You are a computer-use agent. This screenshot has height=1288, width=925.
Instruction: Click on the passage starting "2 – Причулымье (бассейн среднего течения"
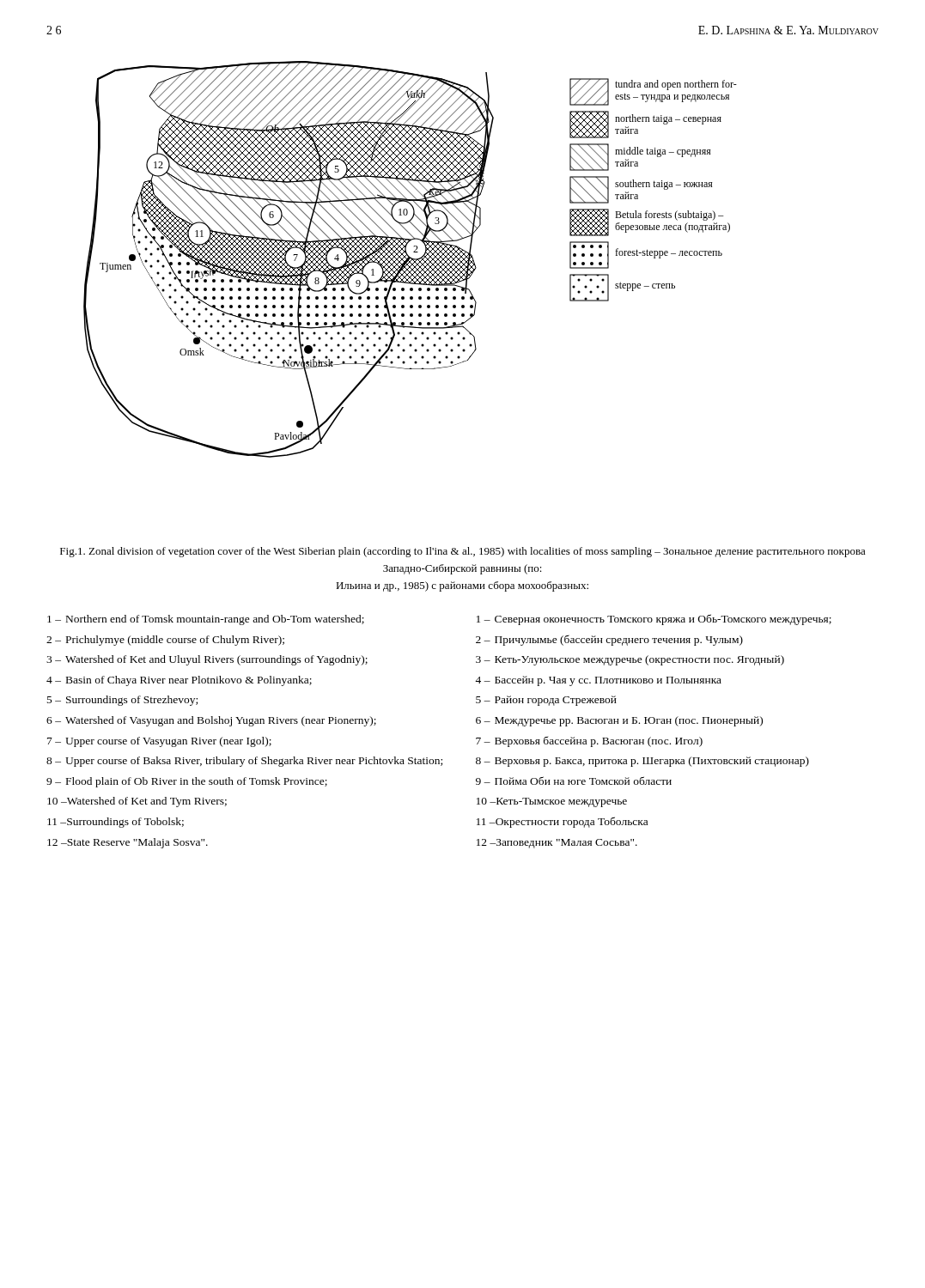[677, 639]
